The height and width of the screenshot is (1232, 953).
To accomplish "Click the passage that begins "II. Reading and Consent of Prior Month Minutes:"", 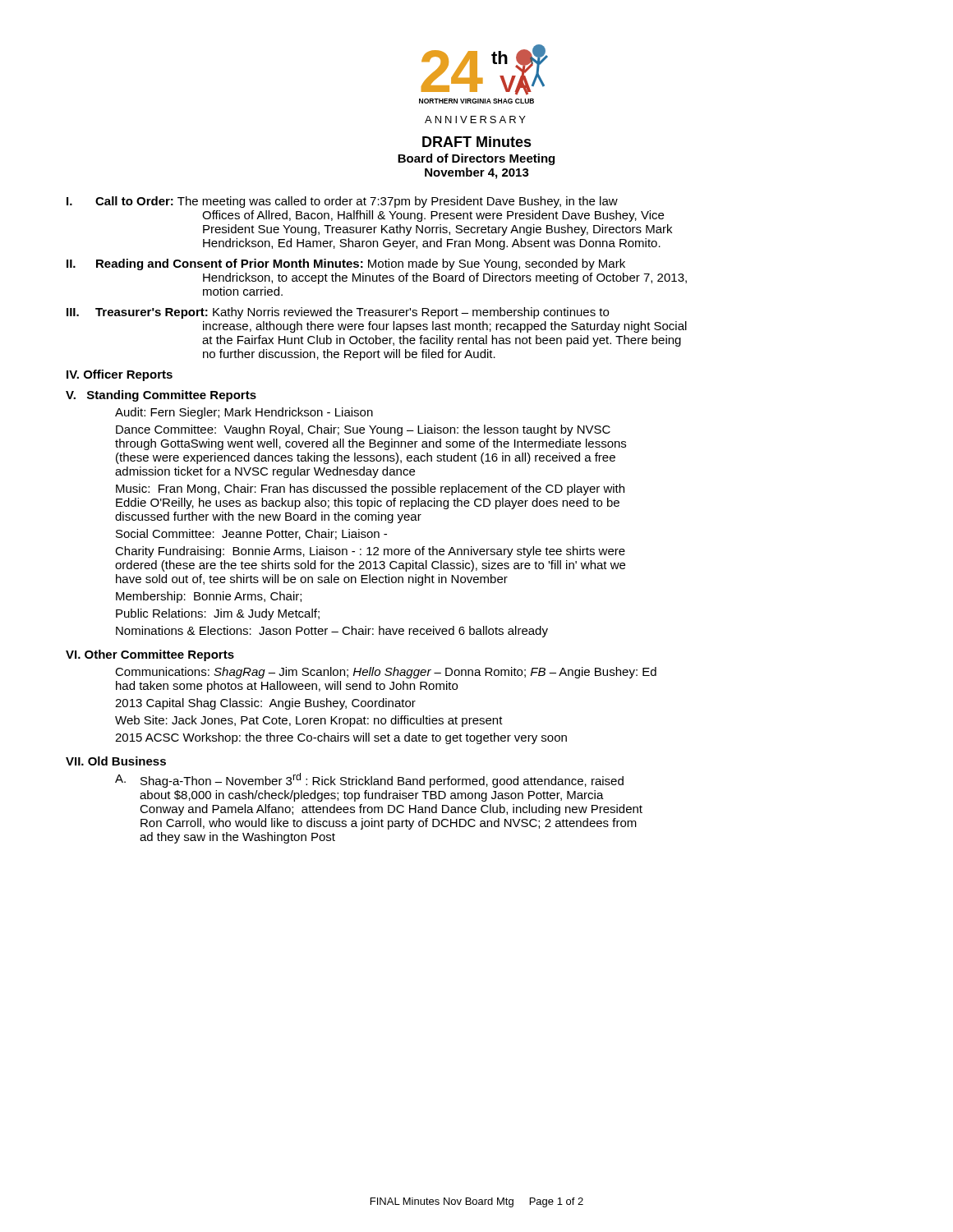I will pyautogui.click(x=476, y=277).
